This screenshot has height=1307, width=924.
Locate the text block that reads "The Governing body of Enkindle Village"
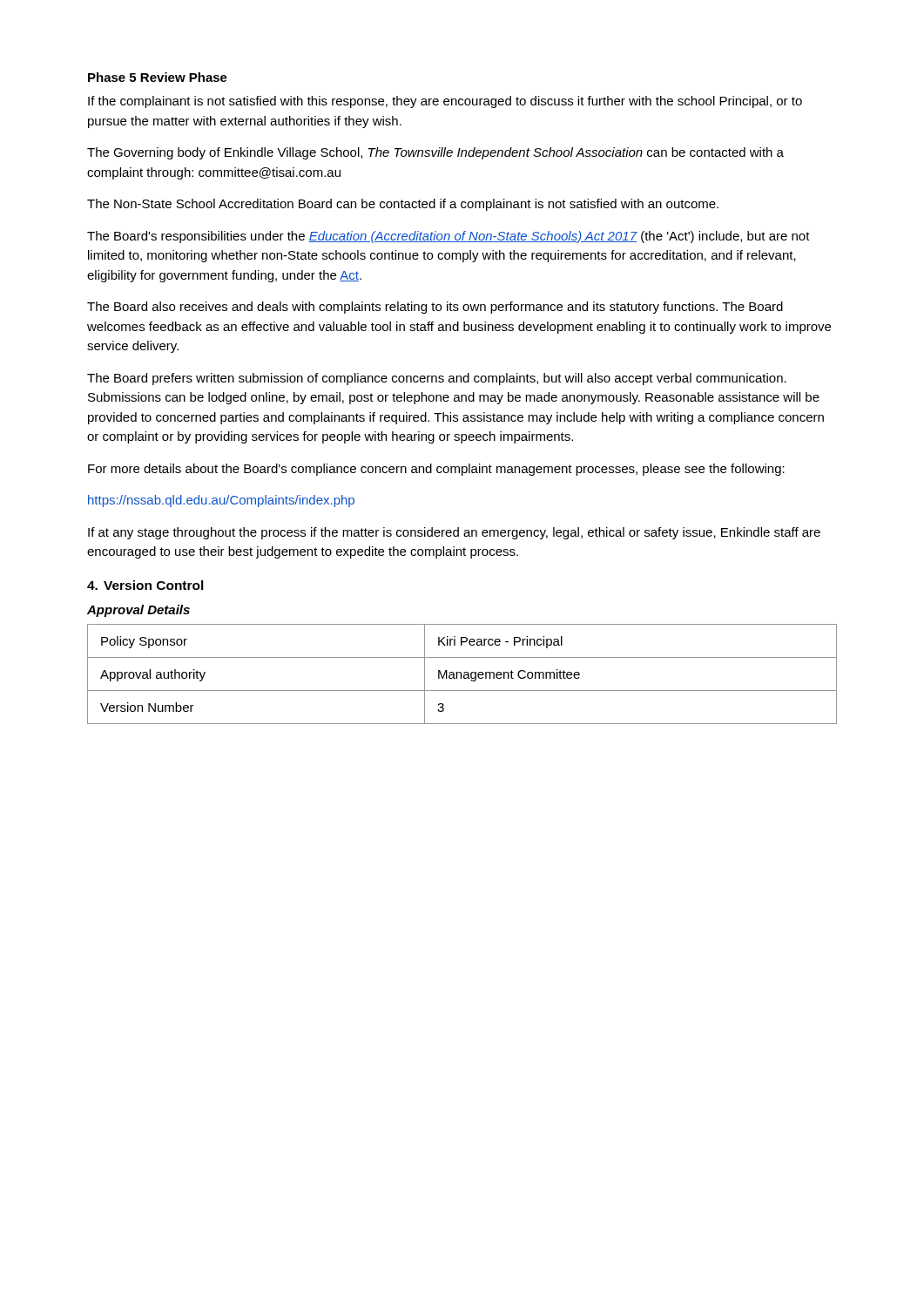(435, 162)
